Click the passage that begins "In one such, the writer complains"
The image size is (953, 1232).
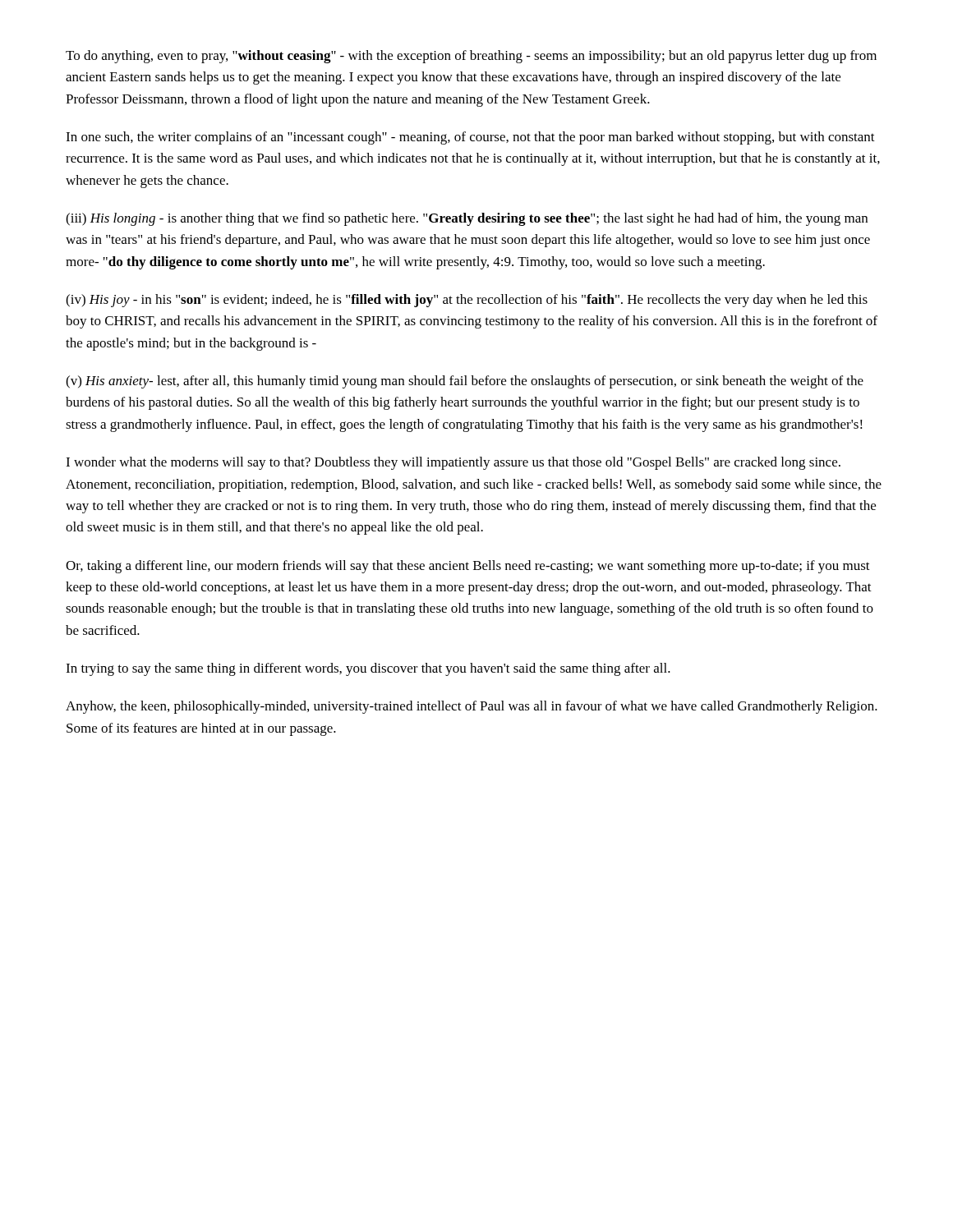coord(473,158)
